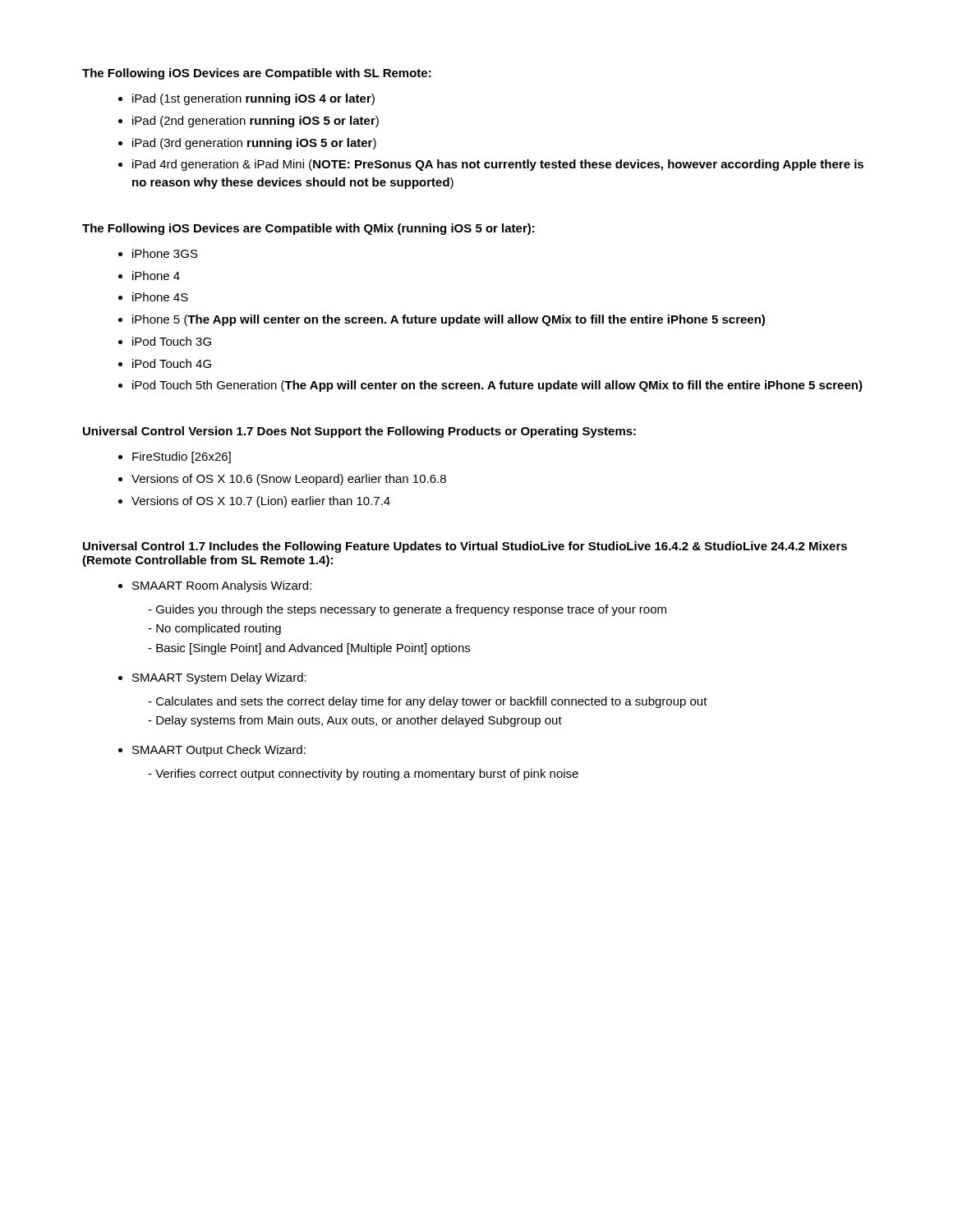
Task: Click on the list item containing "SMAART Output Check"
Action: 219,749
